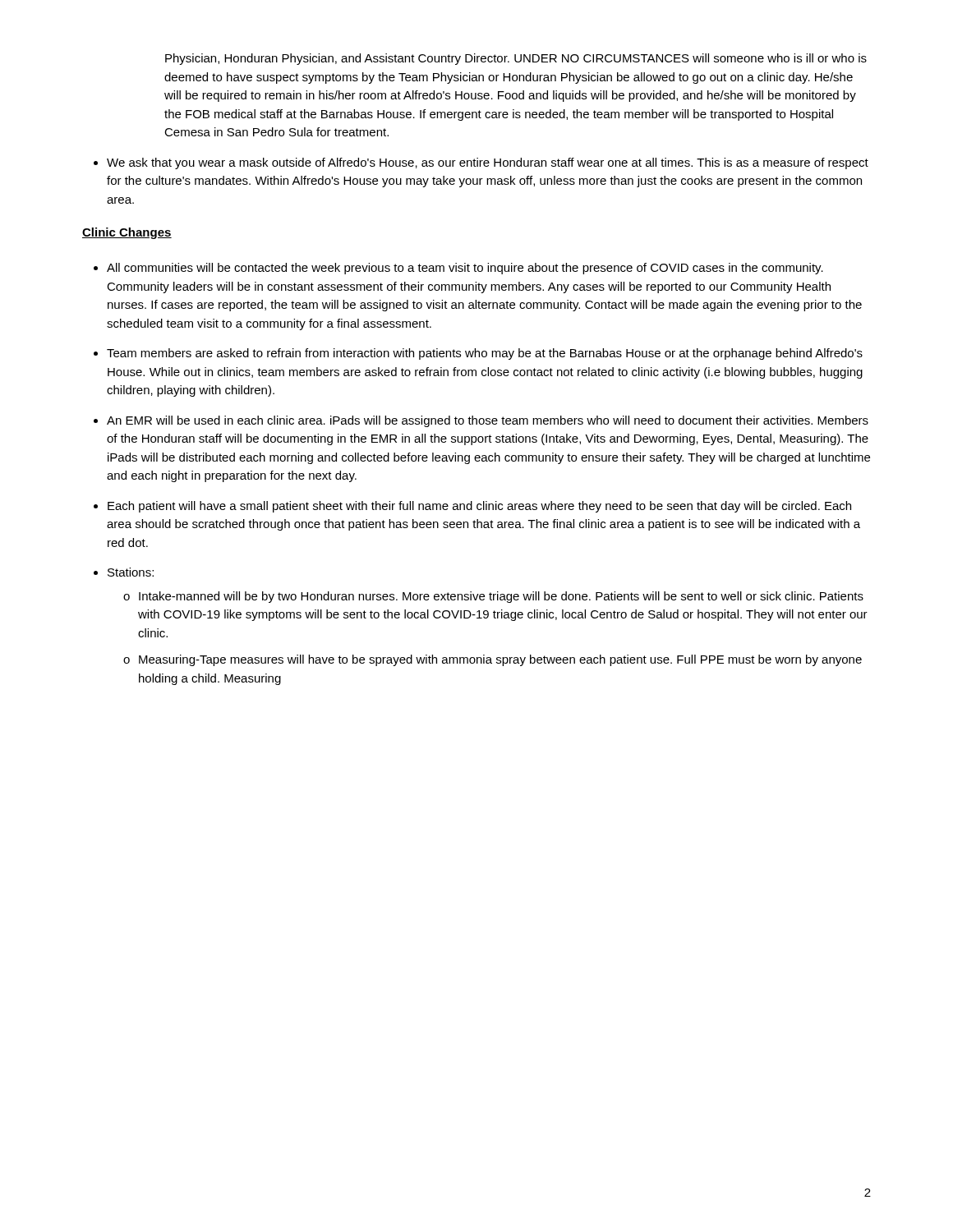Click on the text block starting "We ask that you"

(x=487, y=180)
